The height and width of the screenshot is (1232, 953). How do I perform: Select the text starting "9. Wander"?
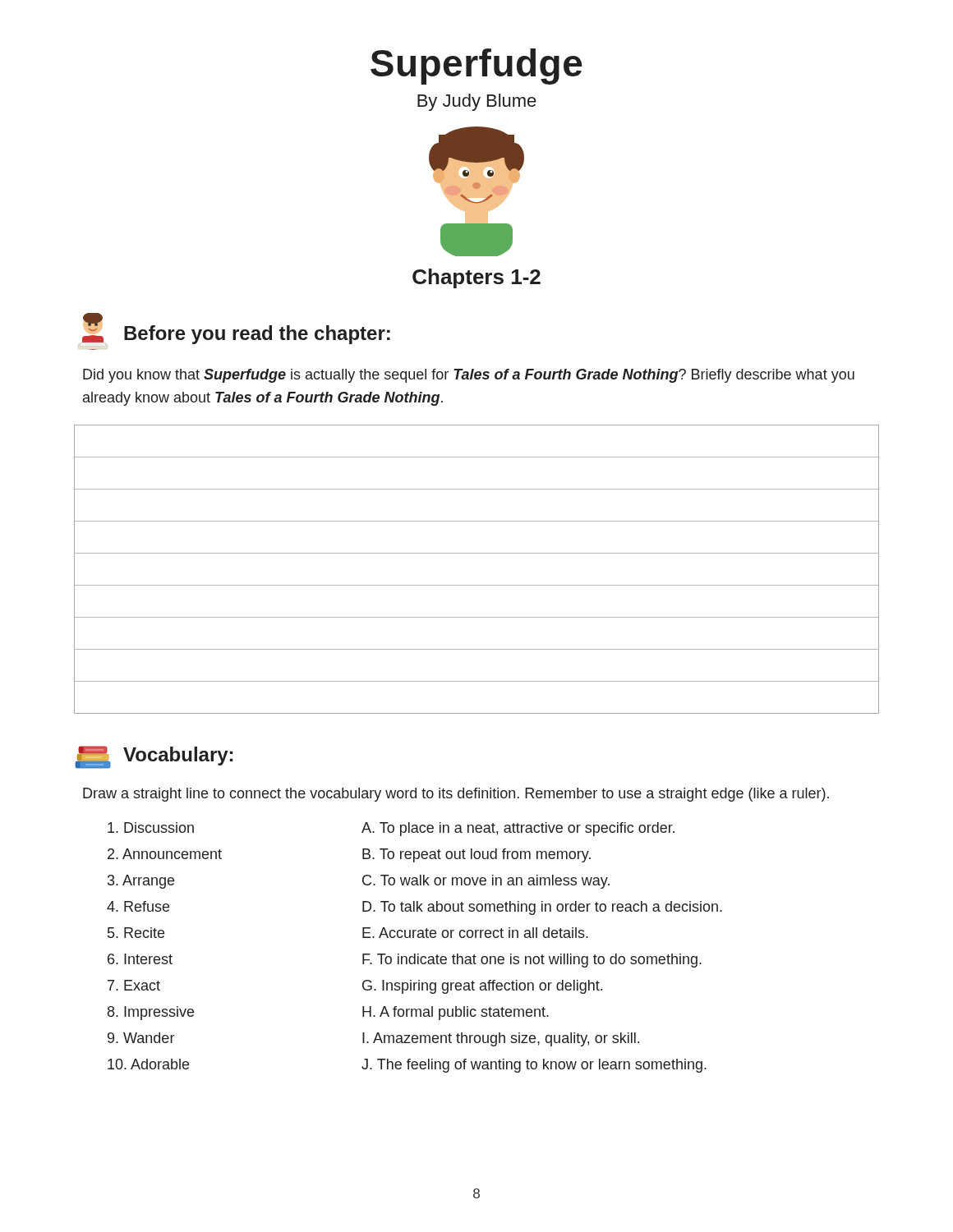pyautogui.click(x=141, y=1038)
